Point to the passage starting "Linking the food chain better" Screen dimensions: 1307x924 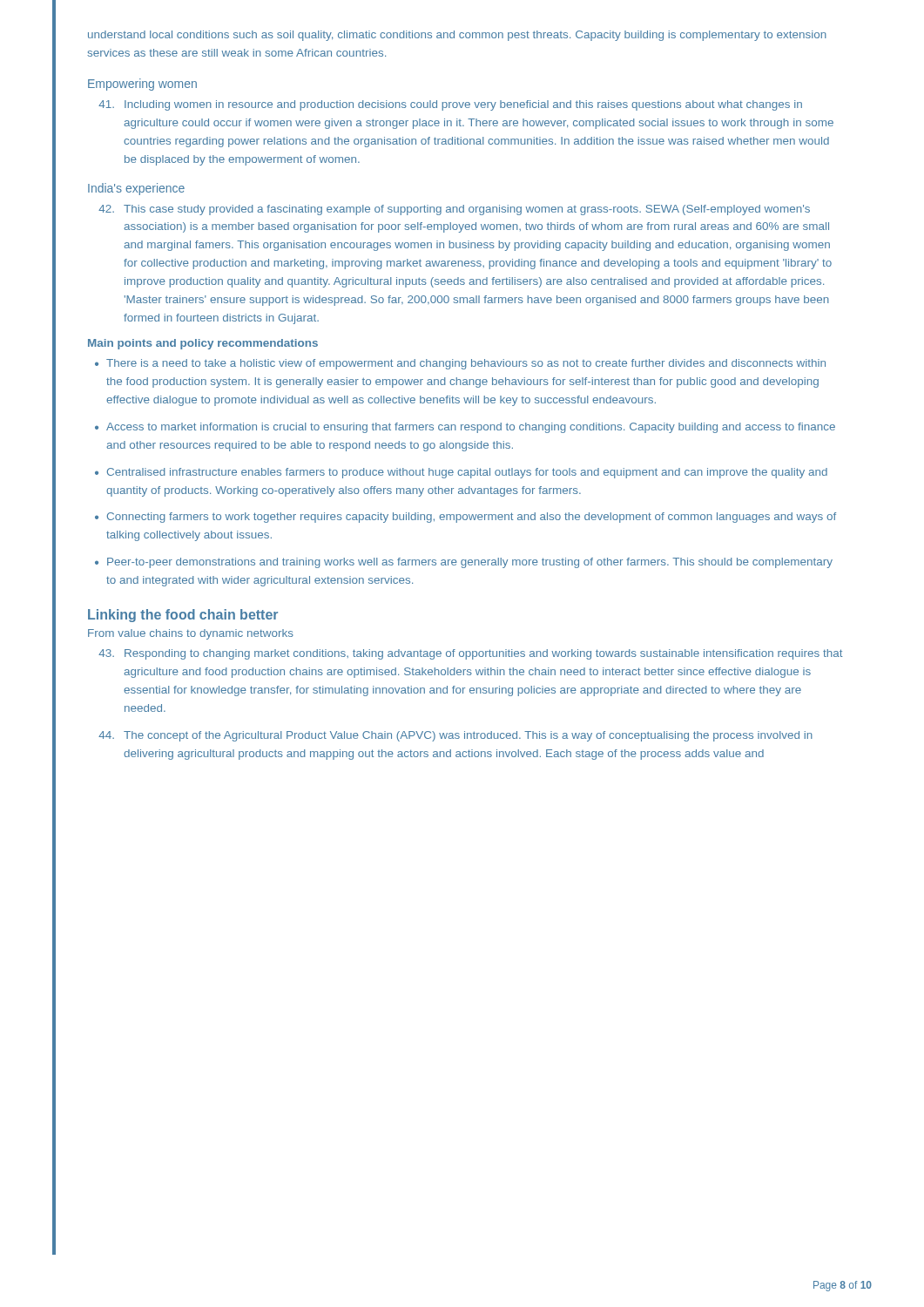[x=183, y=615]
